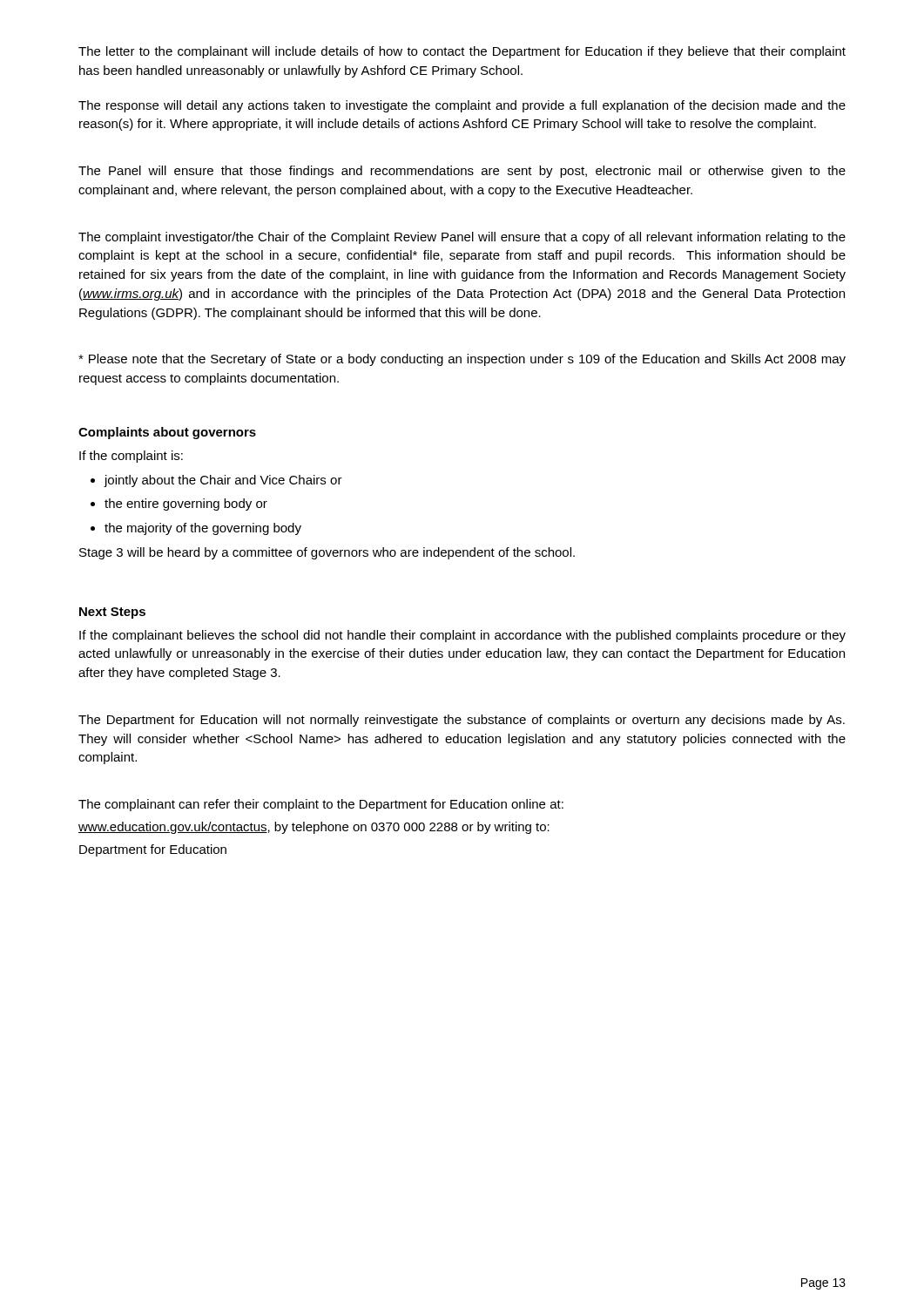
Task: Find the region starting "The complainant can refer their"
Action: pyautogui.click(x=462, y=804)
